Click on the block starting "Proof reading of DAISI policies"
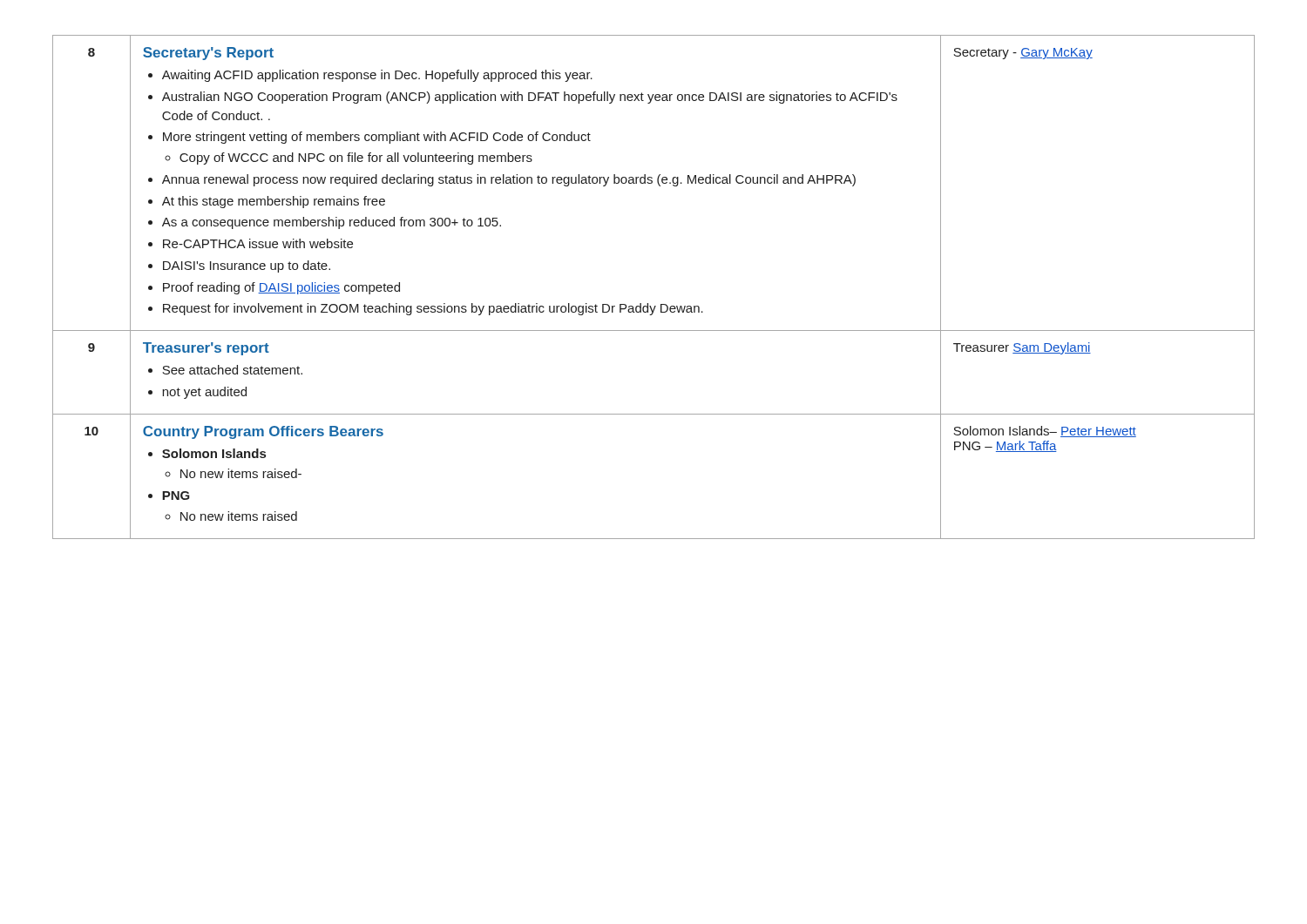 tap(281, 287)
